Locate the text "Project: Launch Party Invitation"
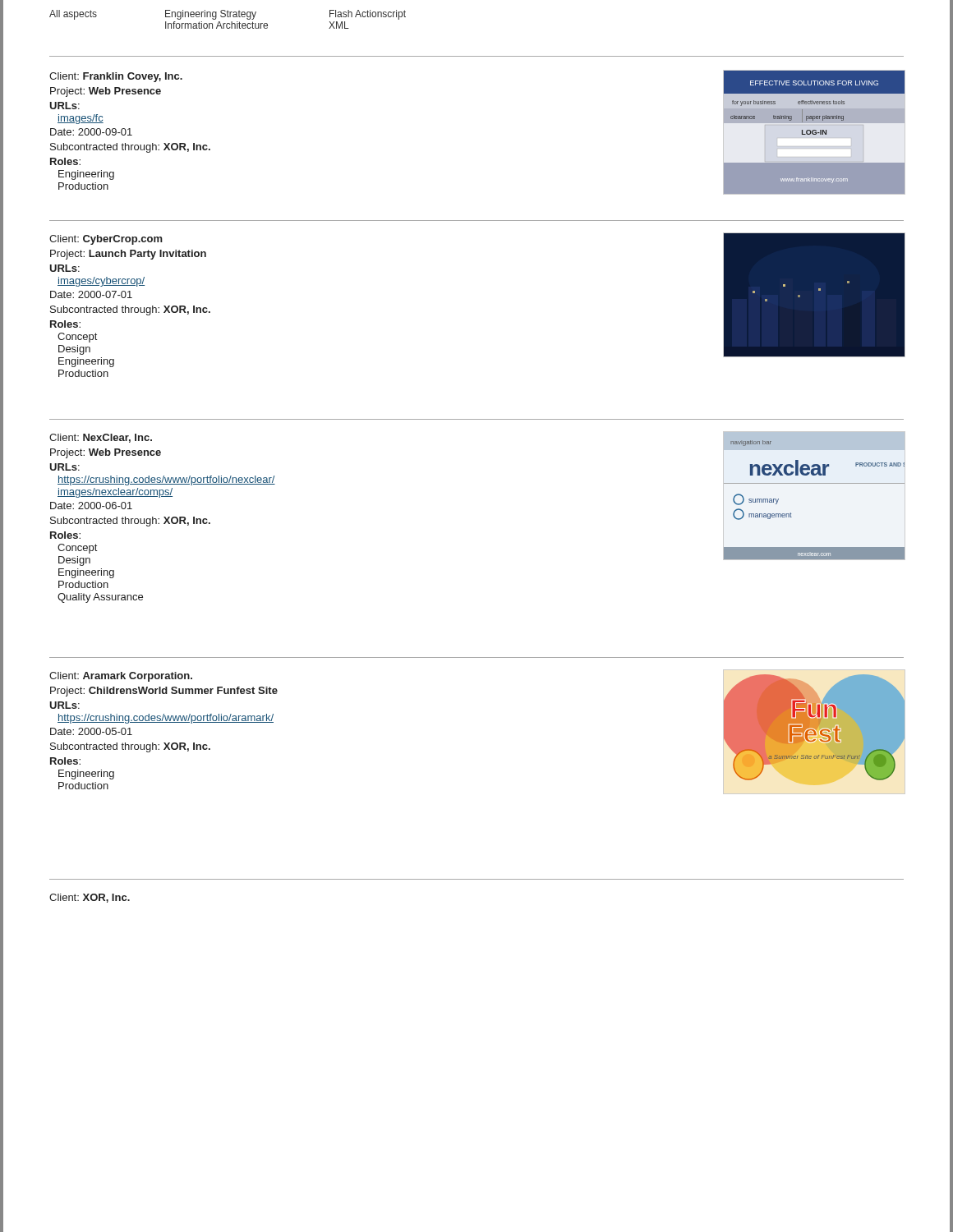953x1232 pixels. coord(128,253)
